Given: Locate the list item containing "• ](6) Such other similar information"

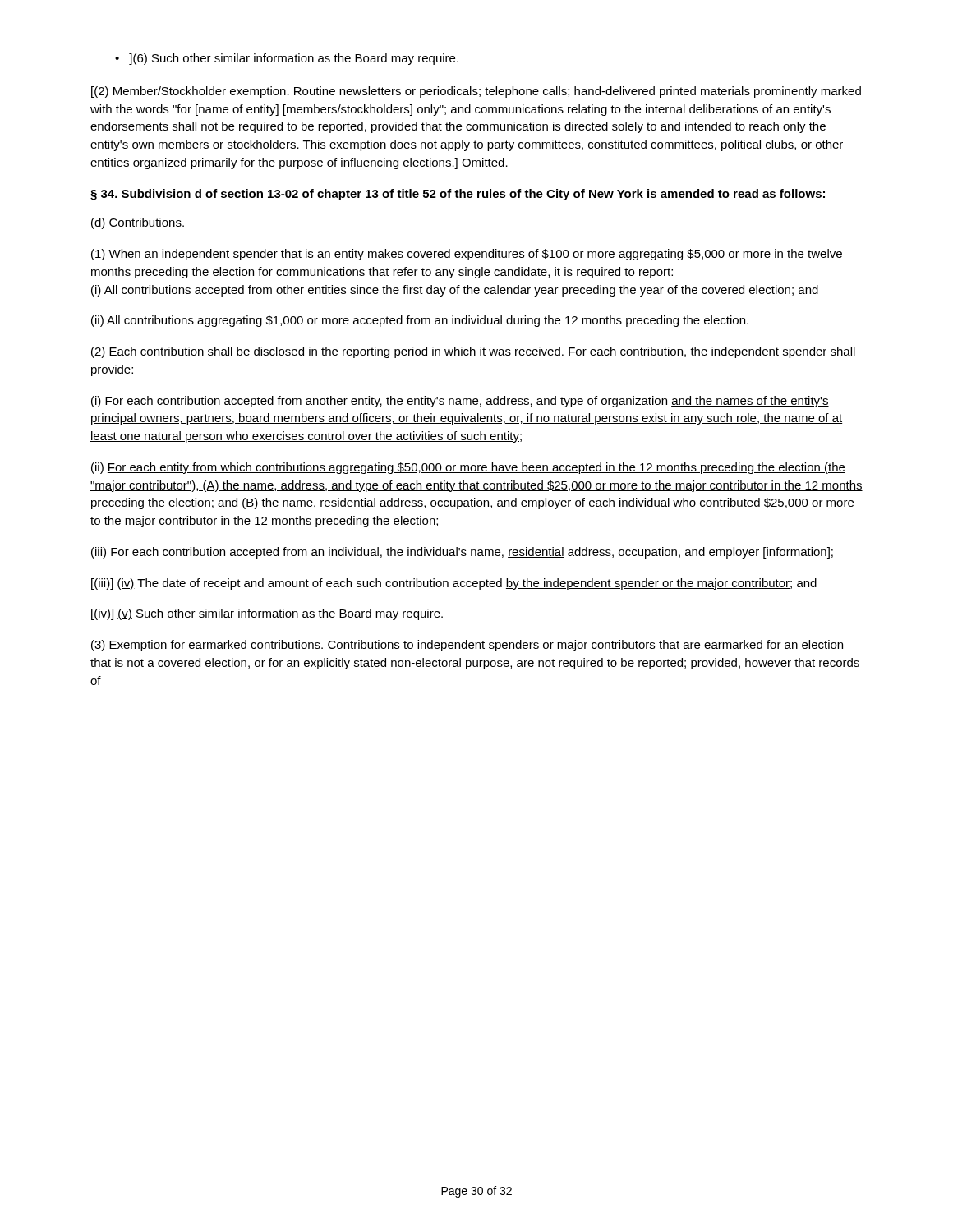Looking at the screenshot, I should coord(287,58).
